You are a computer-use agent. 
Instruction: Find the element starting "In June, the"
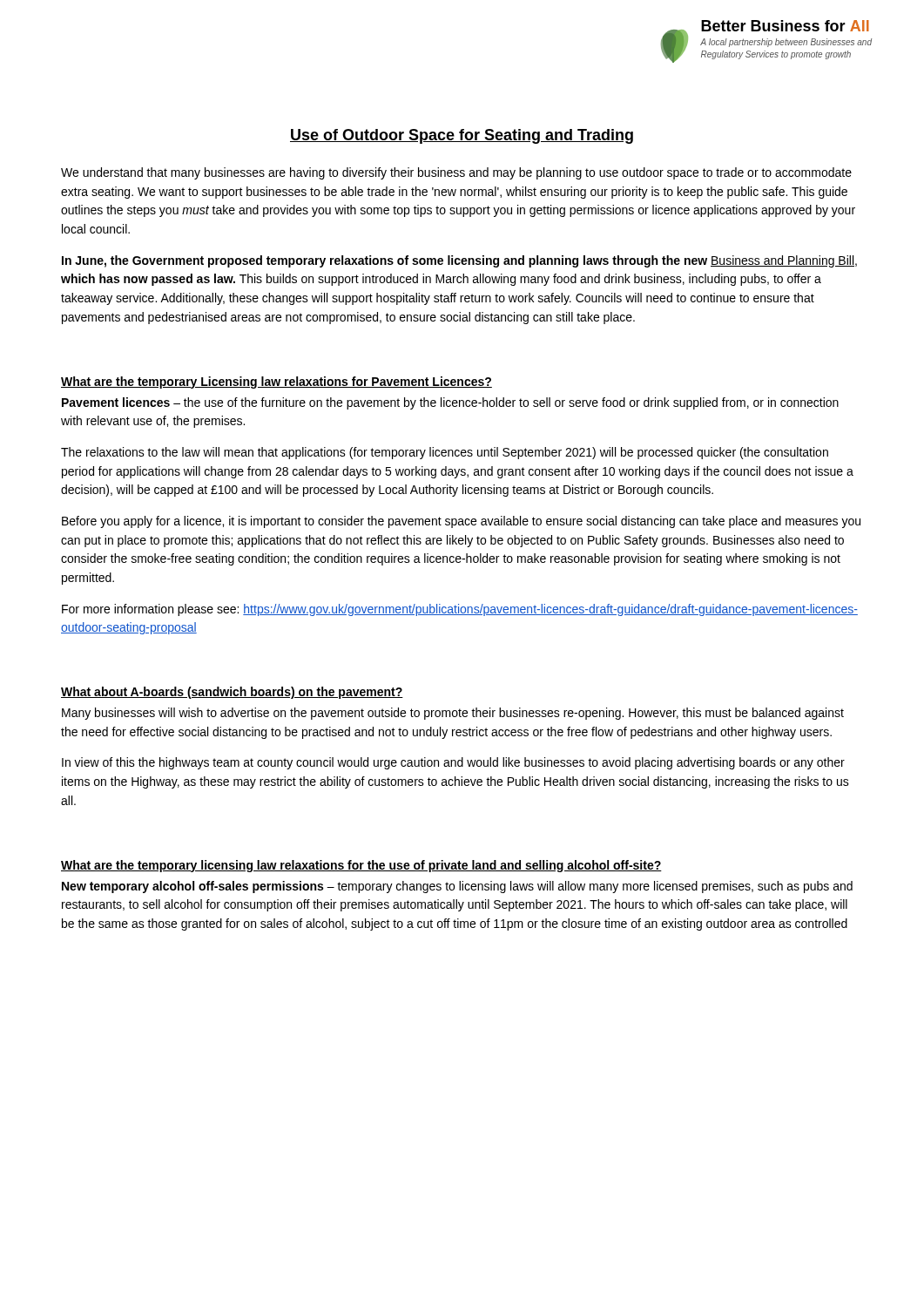(x=462, y=289)
